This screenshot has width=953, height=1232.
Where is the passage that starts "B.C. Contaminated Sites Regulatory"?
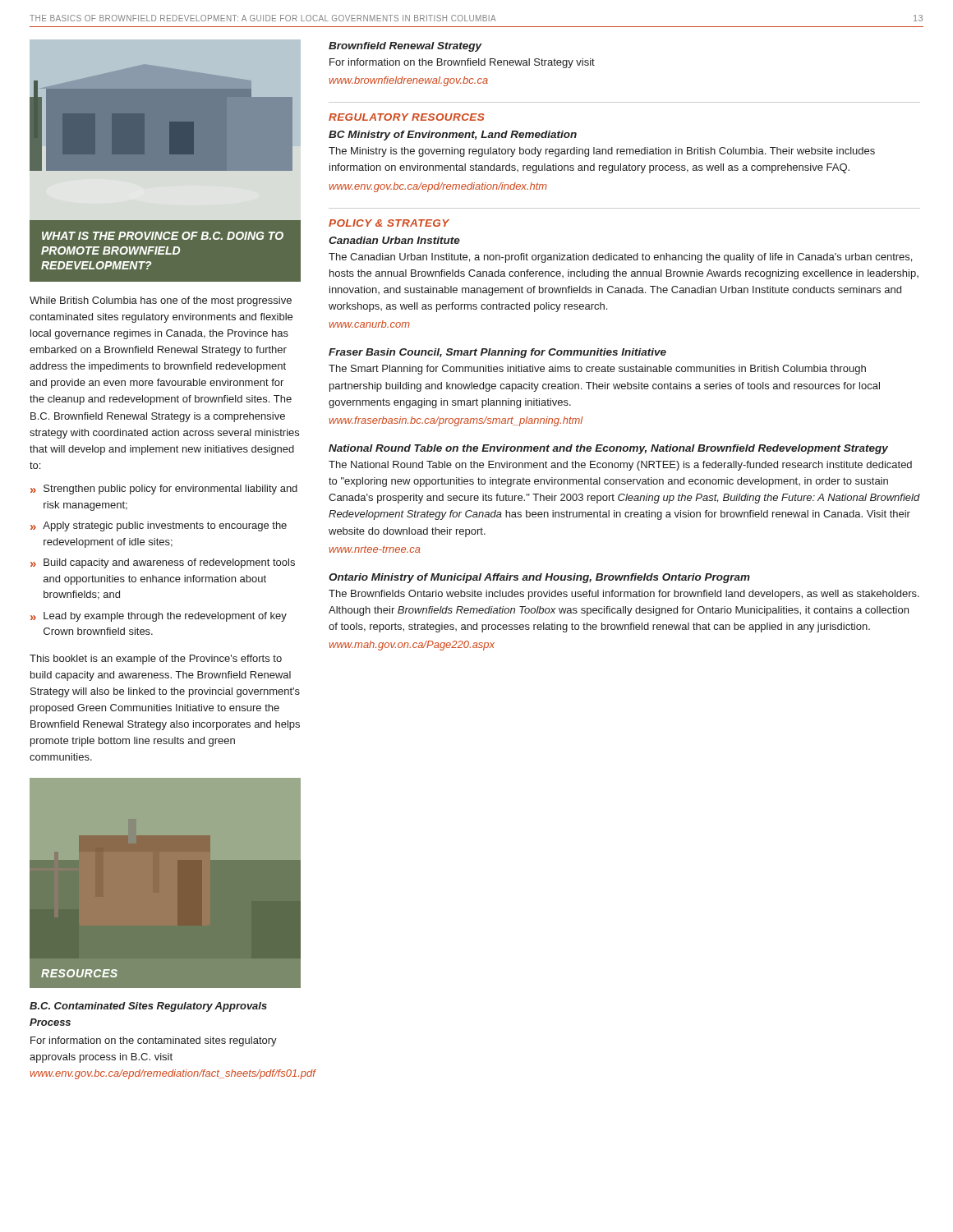point(165,1038)
